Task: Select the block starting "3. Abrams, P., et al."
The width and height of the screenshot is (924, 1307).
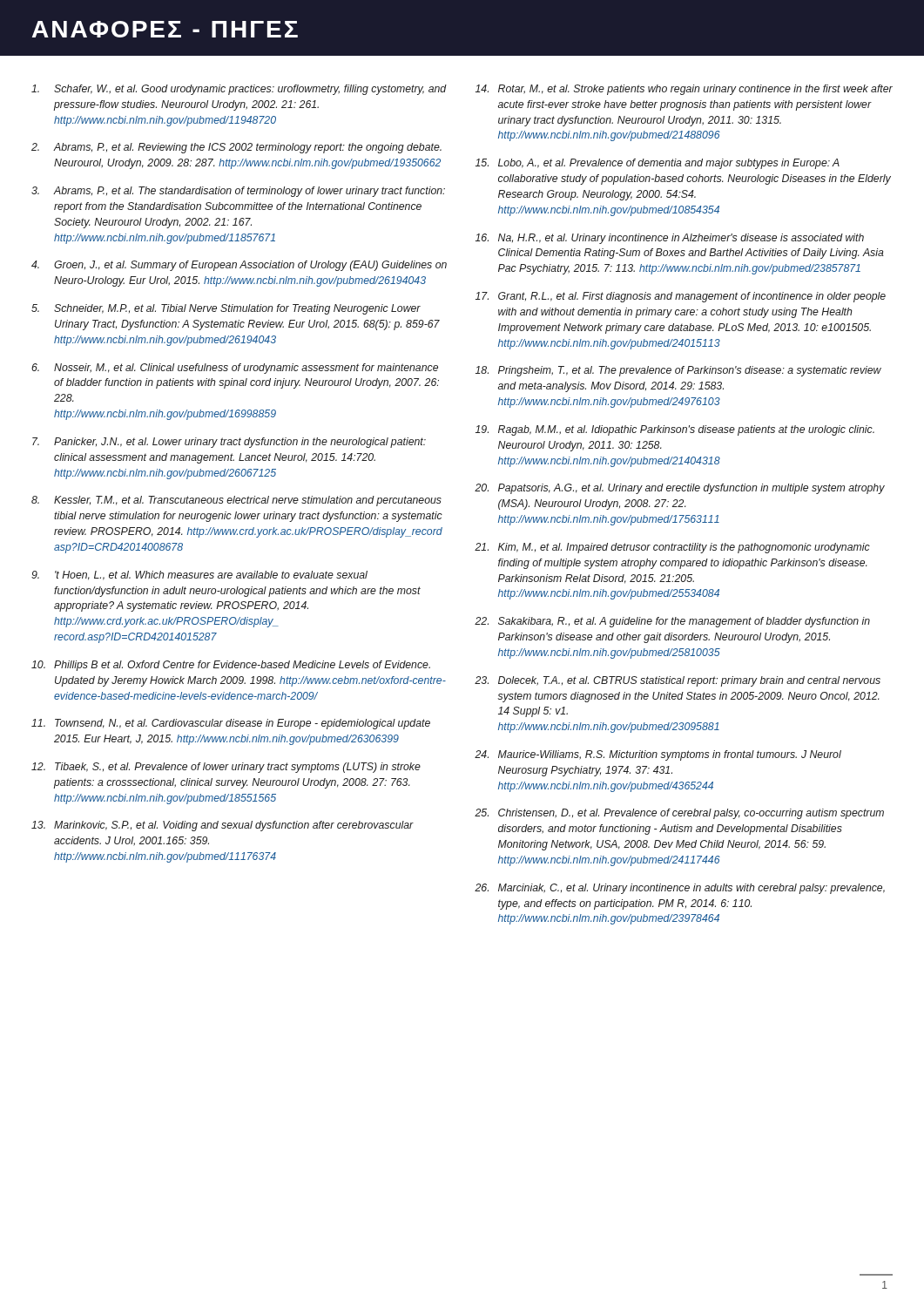Action: [x=240, y=215]
